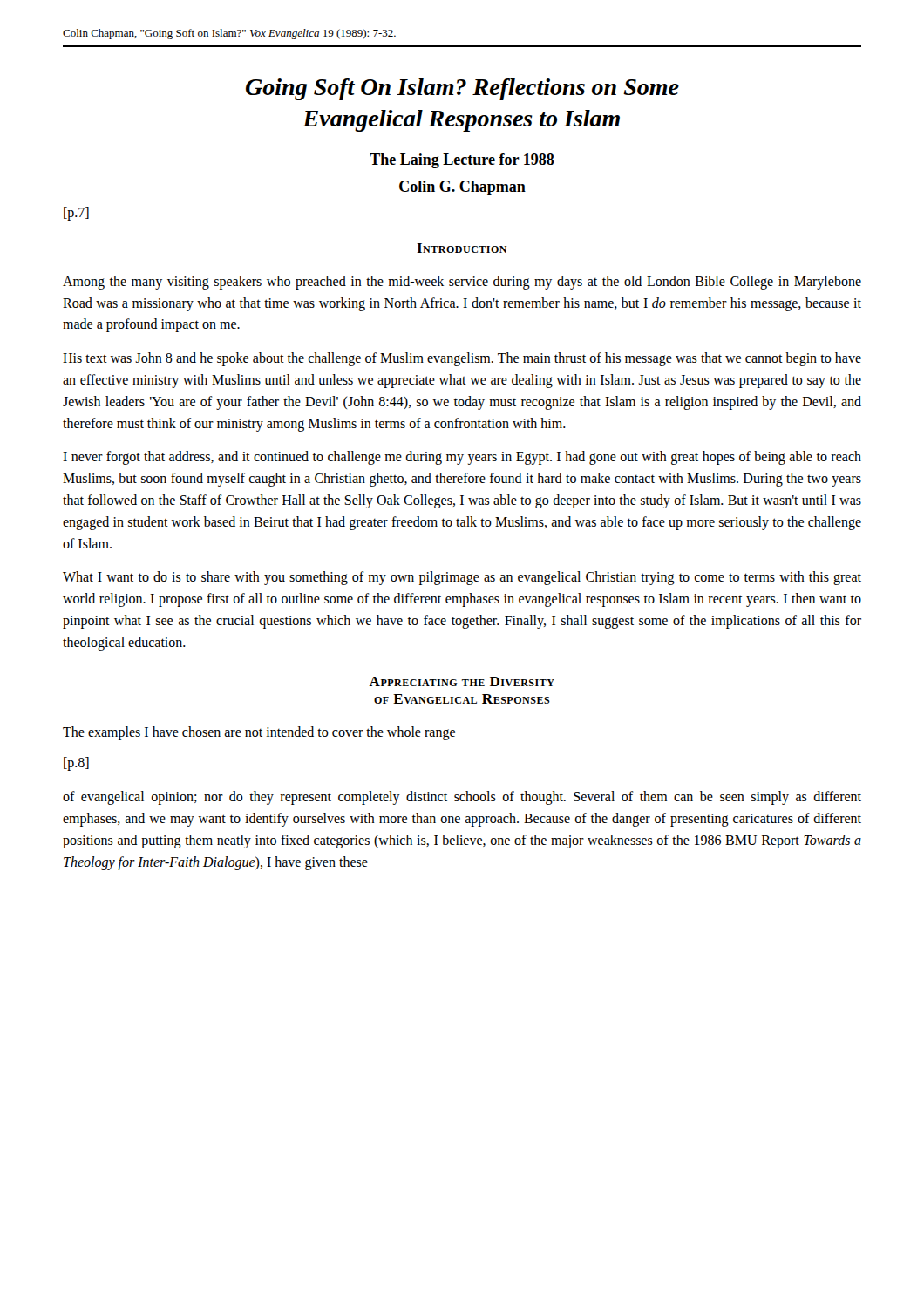Image resolution: width=924 pixels, height=1308 pixels.
Task: Locate the passage starting "of evangelical opinion; nor do they"
Action: click(462, 829)
